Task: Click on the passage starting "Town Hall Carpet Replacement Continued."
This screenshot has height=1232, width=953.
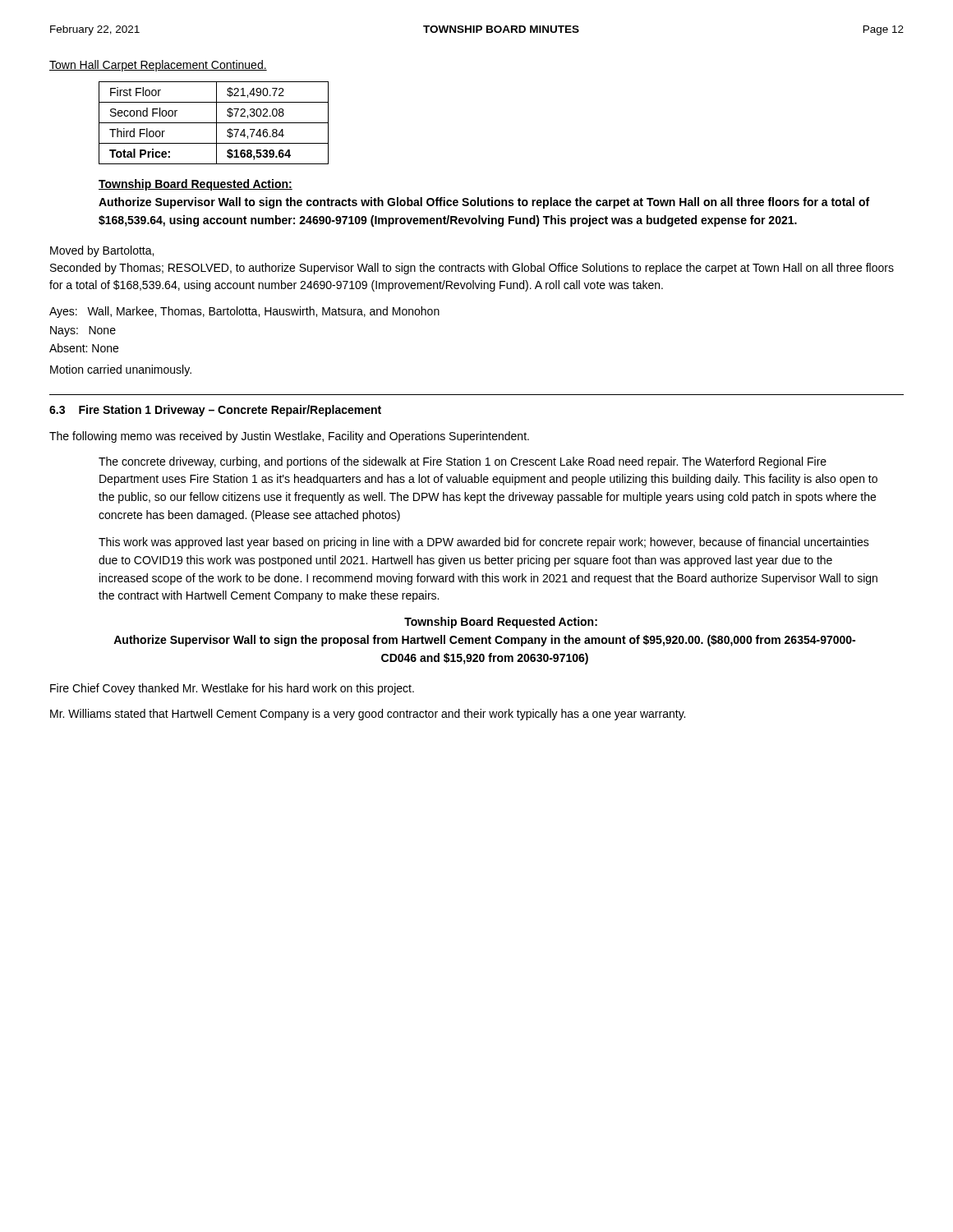Action: pyautogui.click(x=158, y=65)
